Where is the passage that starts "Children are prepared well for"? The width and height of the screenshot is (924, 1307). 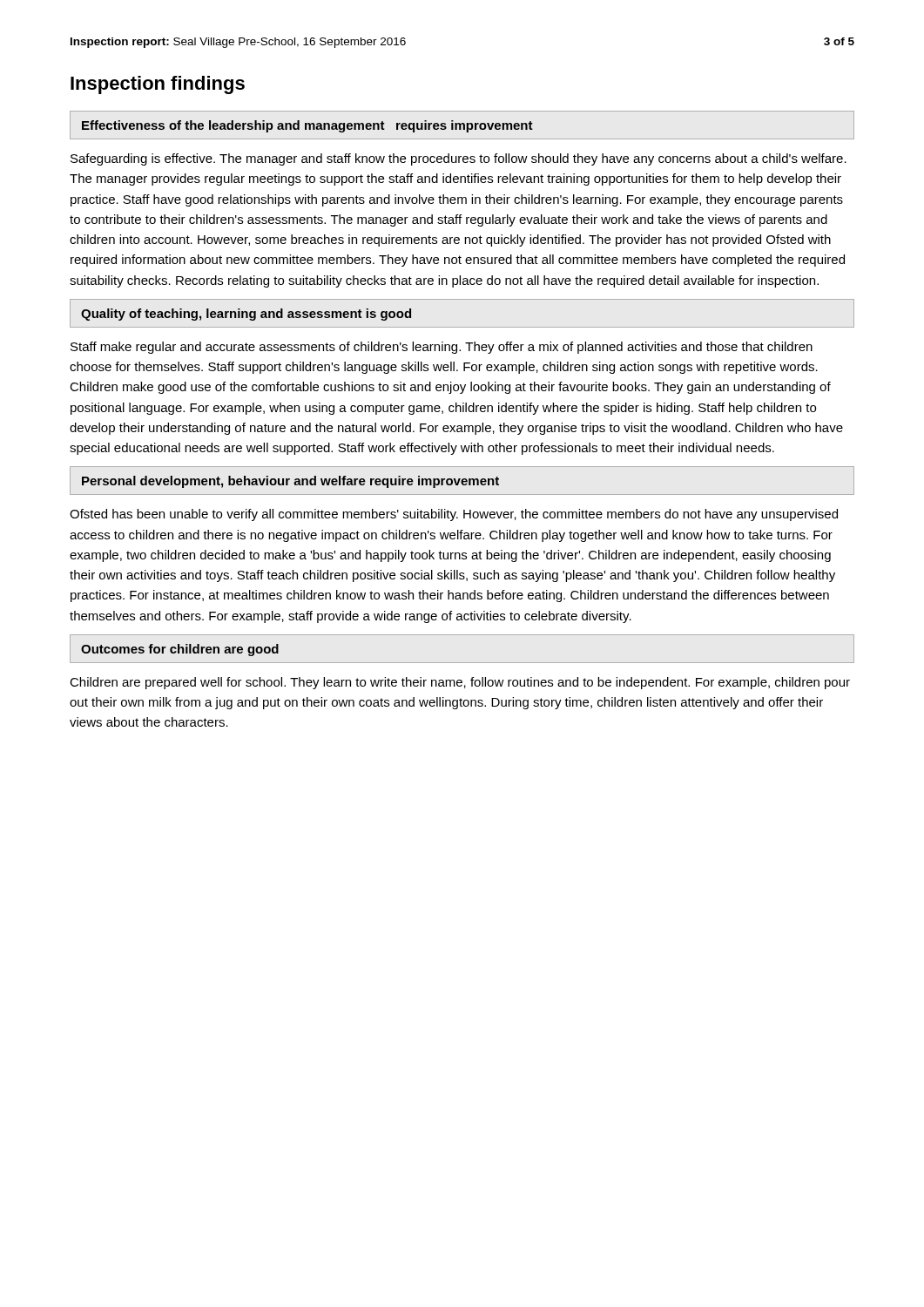(460, 702)
